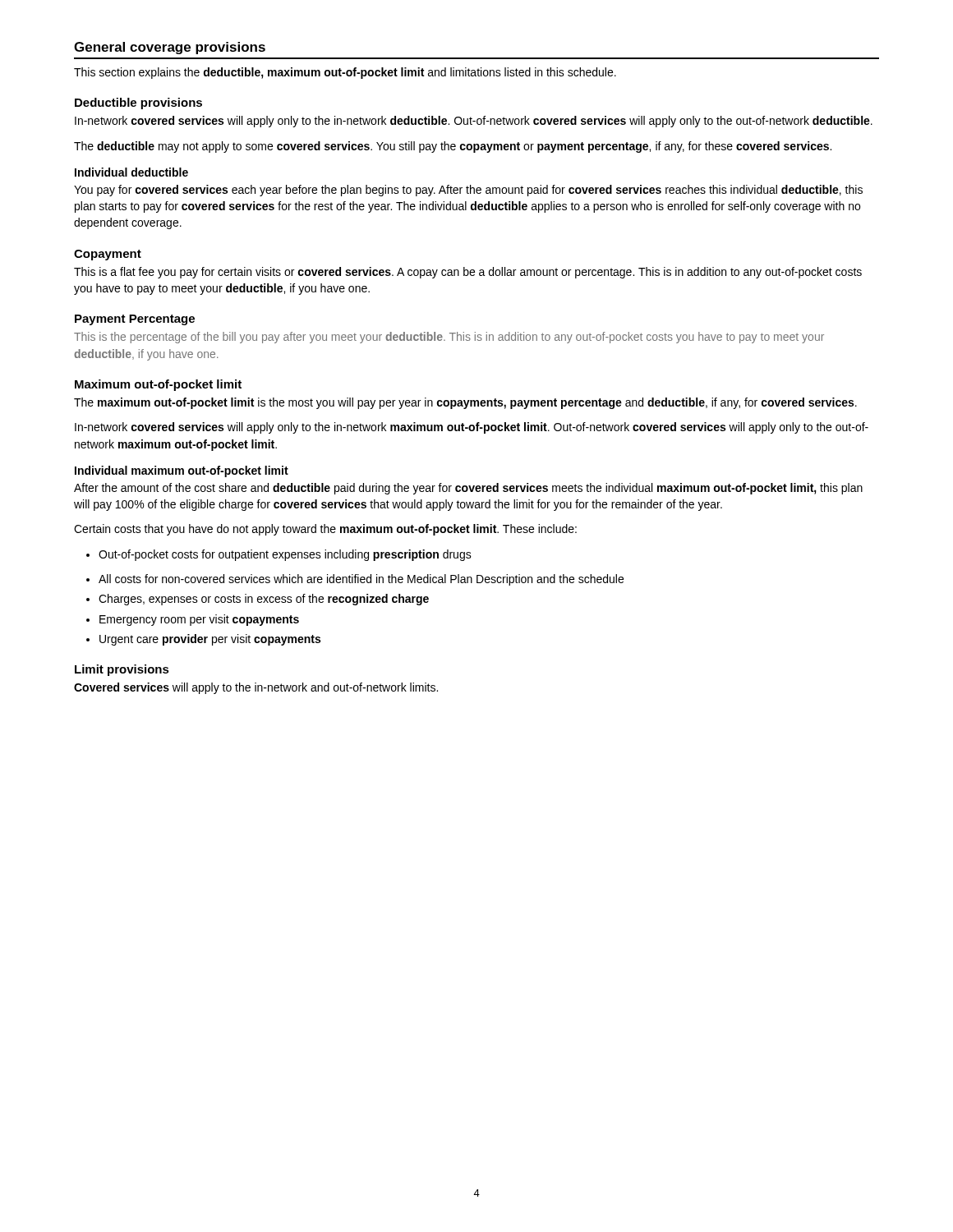This screenshot has width=953, height=1232.
Task: Find the text block that says "Covered services will apply to the in-network and"
Action: coord(256,688)
